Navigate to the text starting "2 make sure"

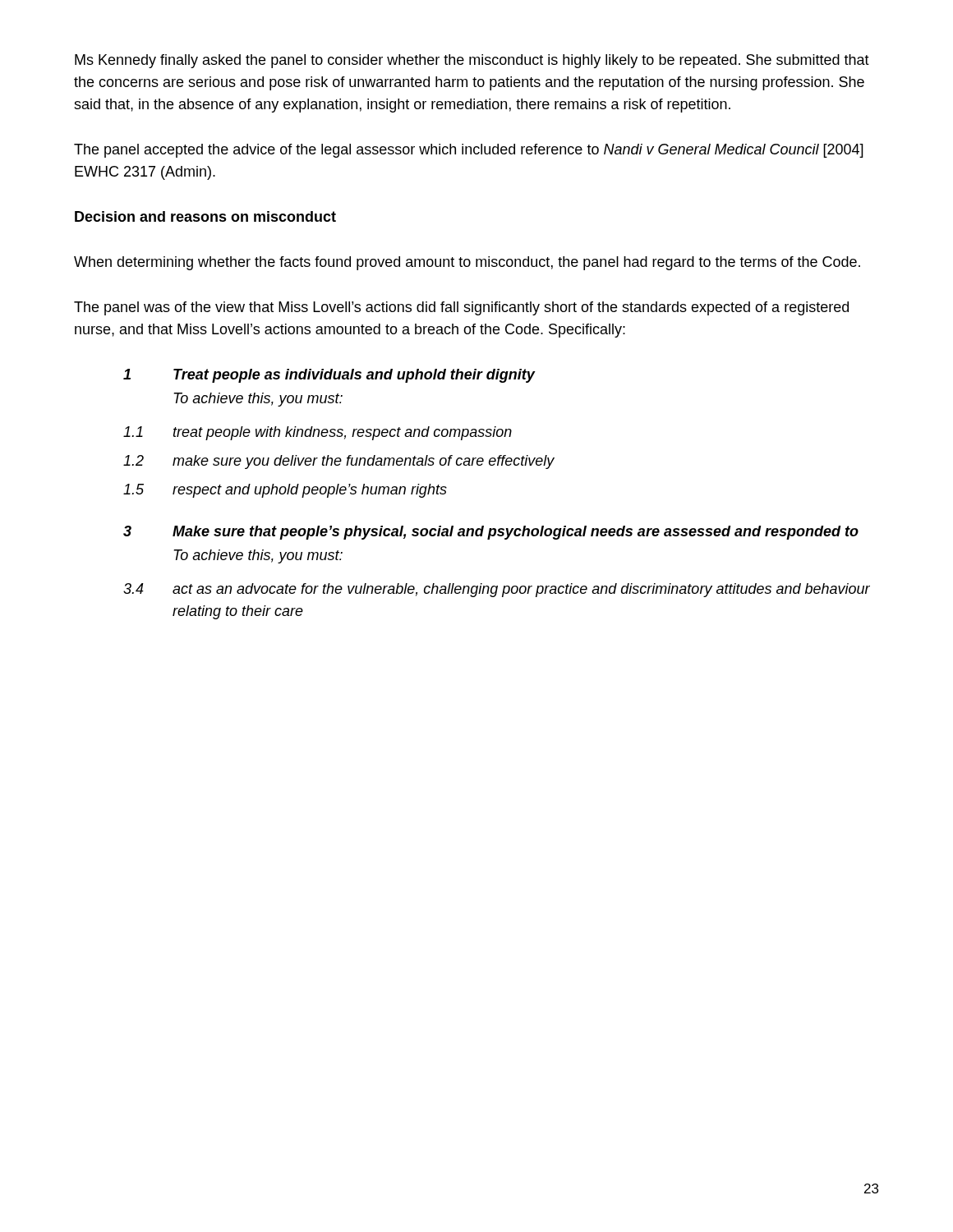point(339,461)
